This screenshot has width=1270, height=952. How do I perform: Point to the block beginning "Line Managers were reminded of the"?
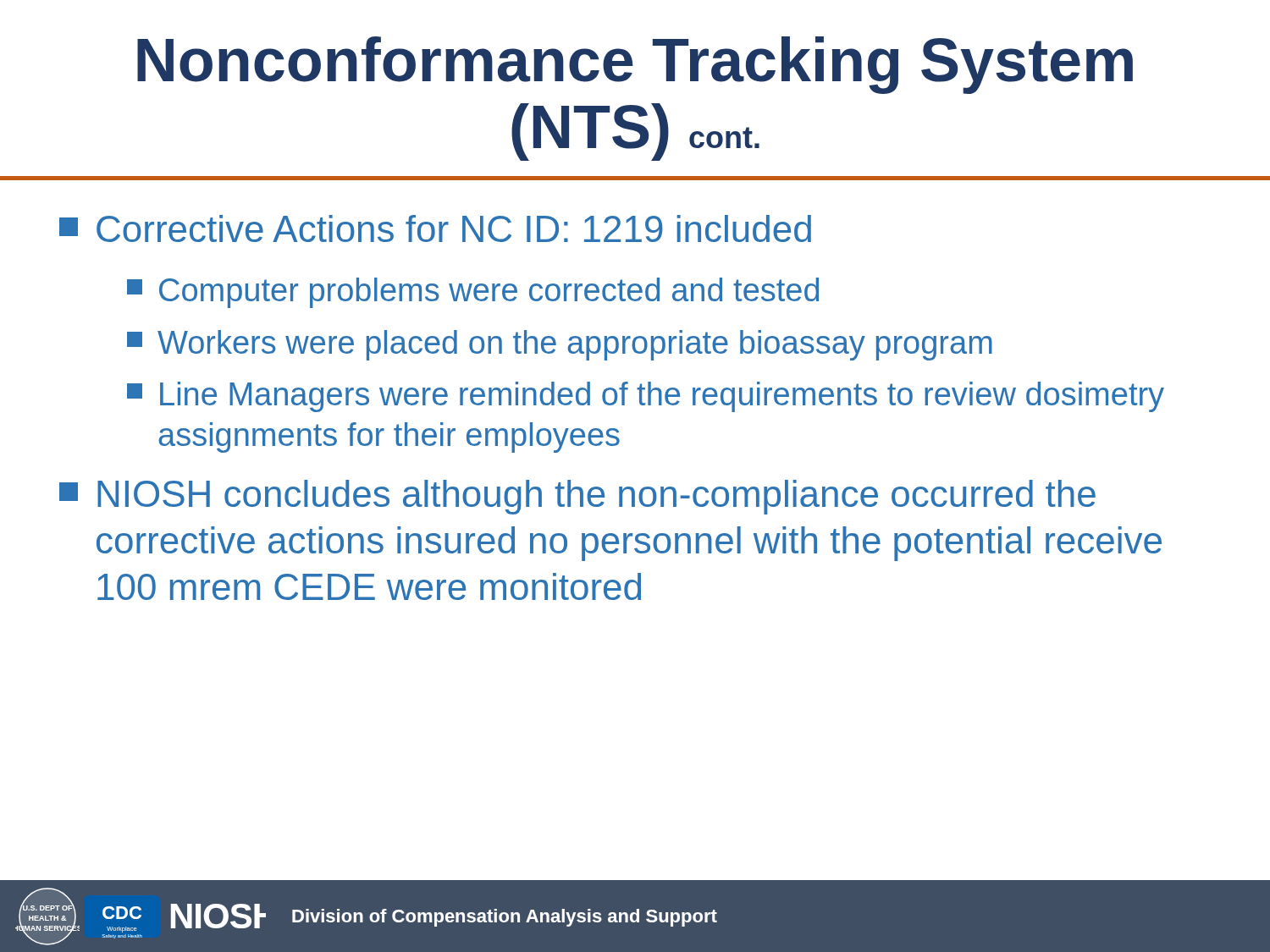tap(669, 415)
